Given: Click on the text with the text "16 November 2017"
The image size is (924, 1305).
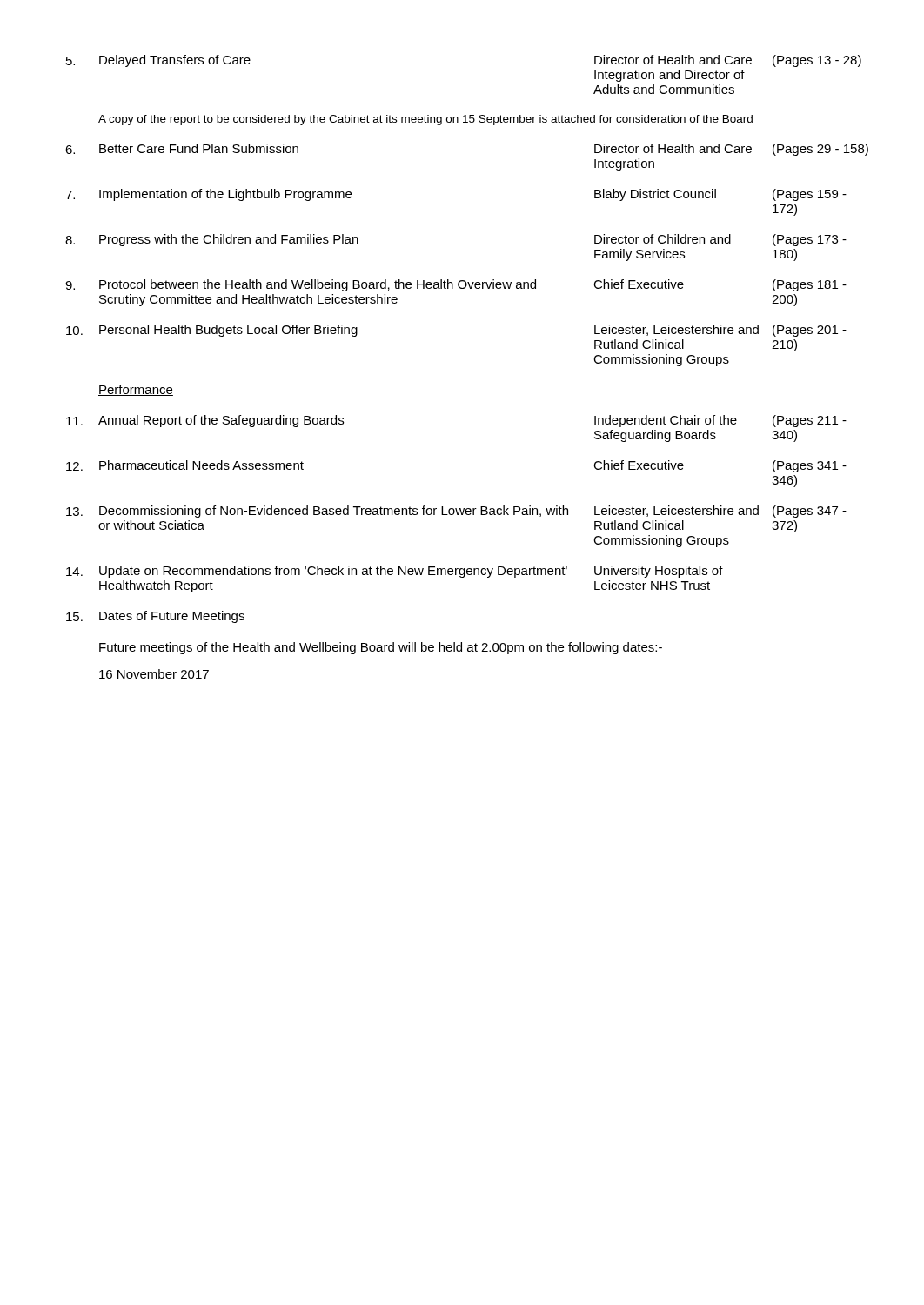Looking at the screenshot, I should click(x=154, y=674).
